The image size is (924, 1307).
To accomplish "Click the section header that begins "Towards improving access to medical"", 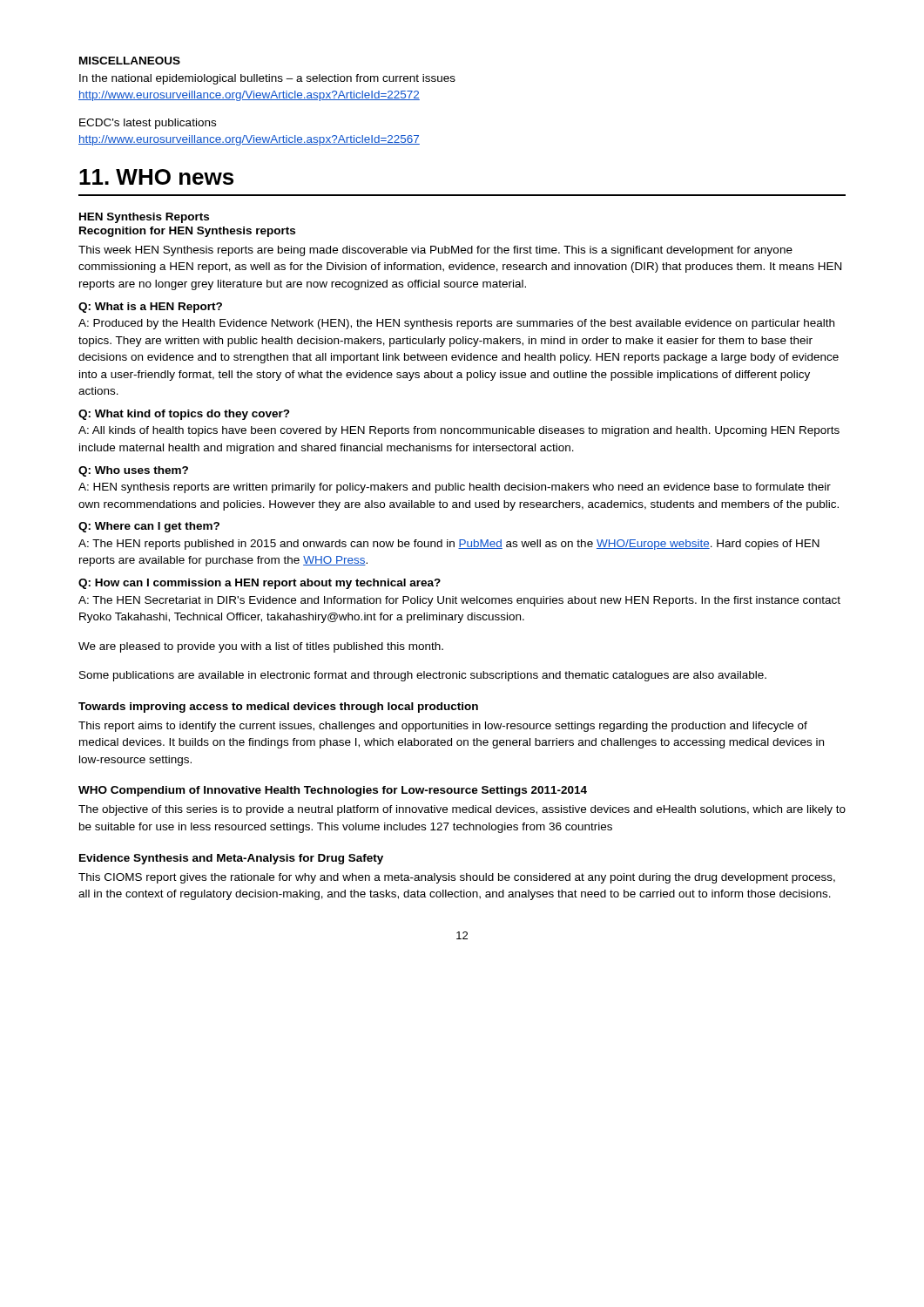I will (x=278, y=706).
